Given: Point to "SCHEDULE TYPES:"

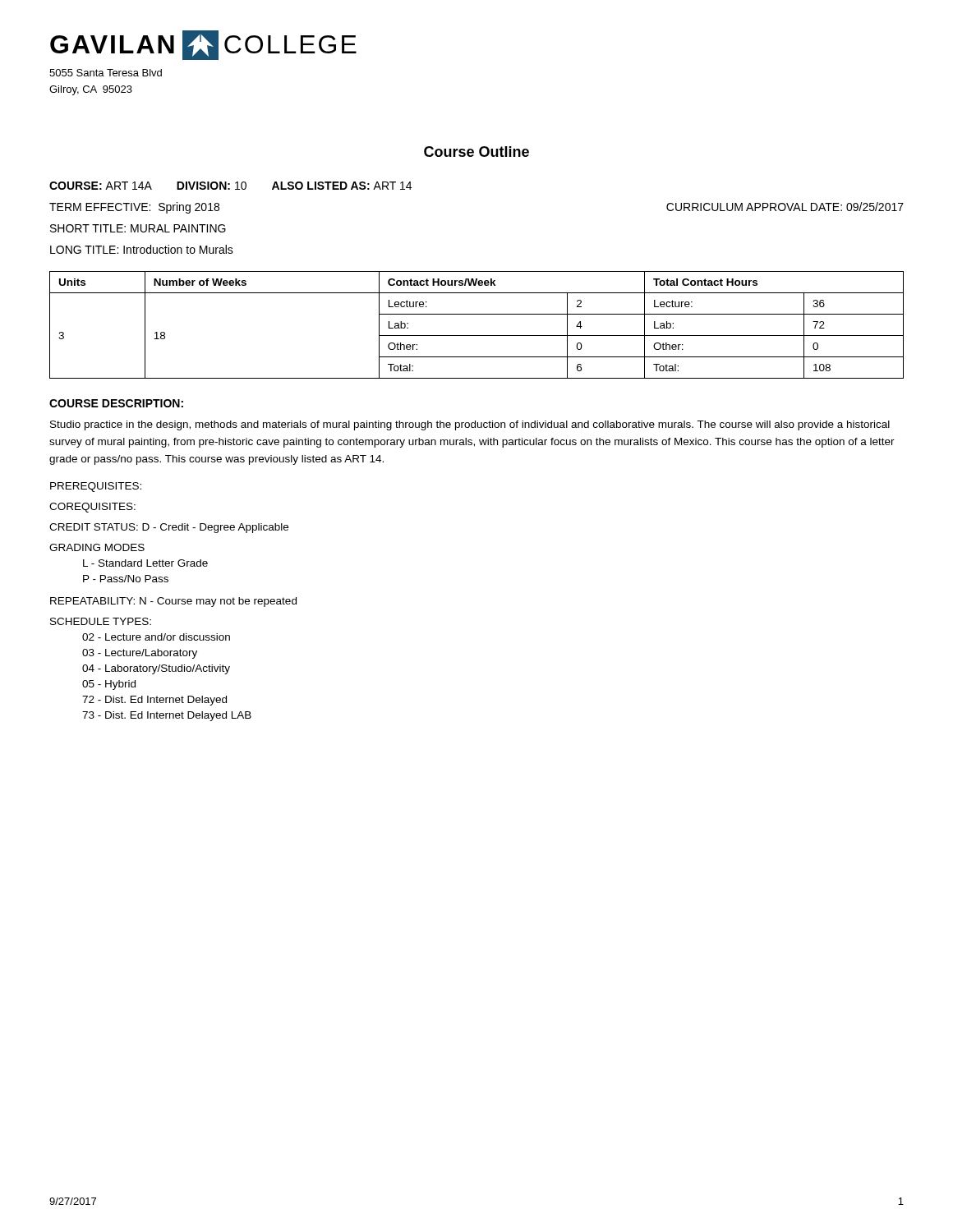Looking at the screenshot, I should pos(101,621).
